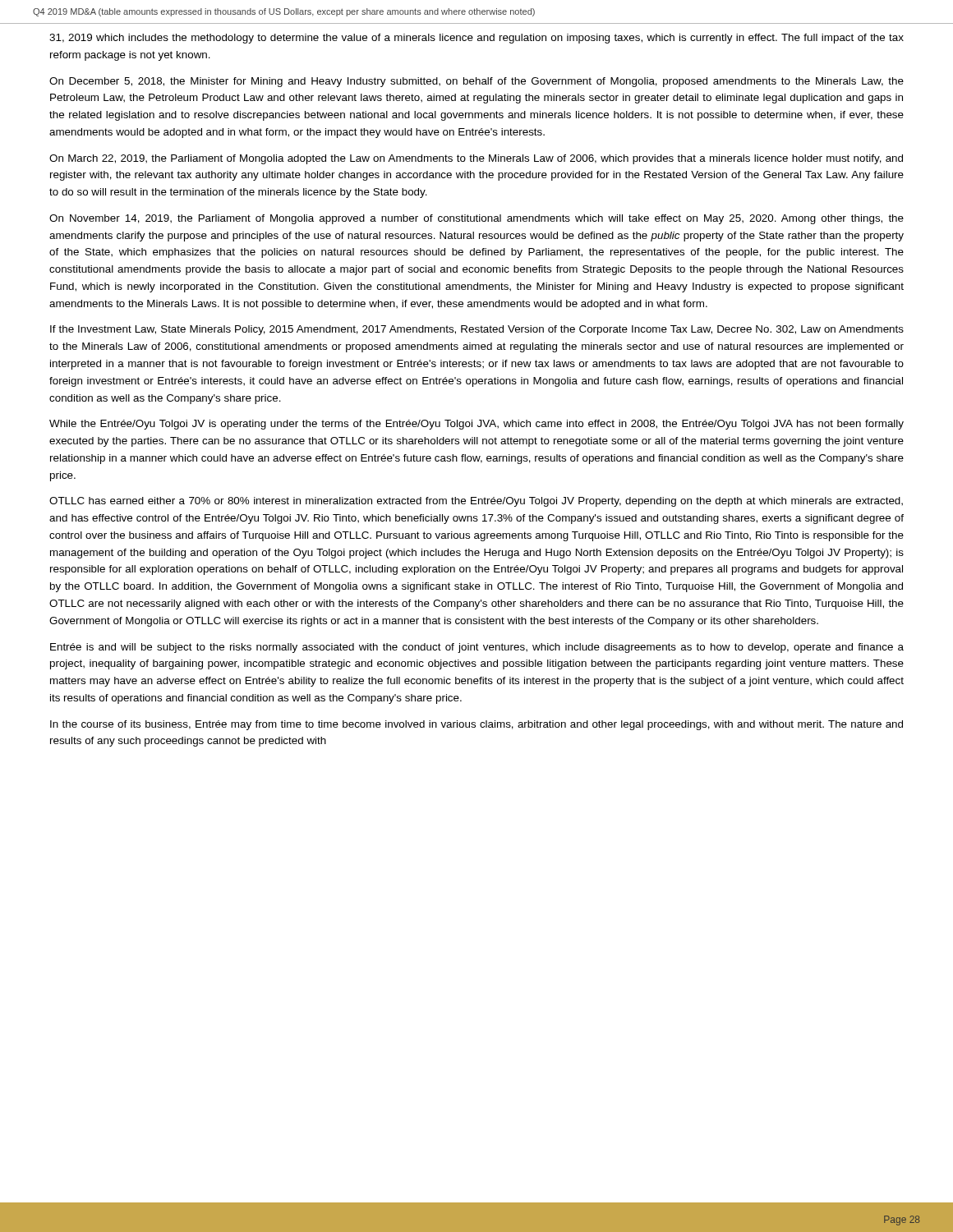953x1232 pixels.
Task: Point to the block beginning "While the Entrée/Oyu Tolgoi JV is operating"
Action: pos(476,449)
